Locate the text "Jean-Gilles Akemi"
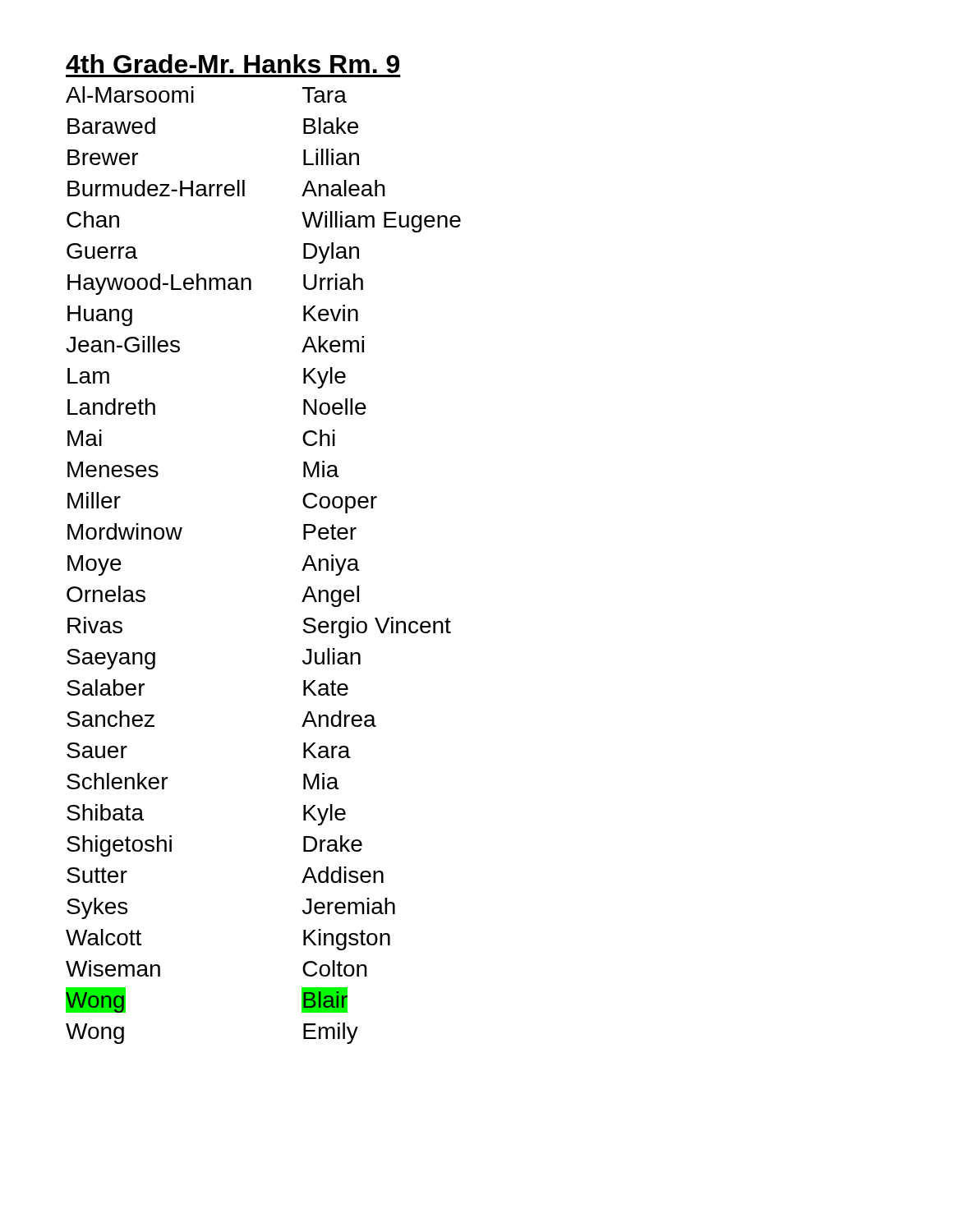 pyautogui.click(x=133, y=345)
